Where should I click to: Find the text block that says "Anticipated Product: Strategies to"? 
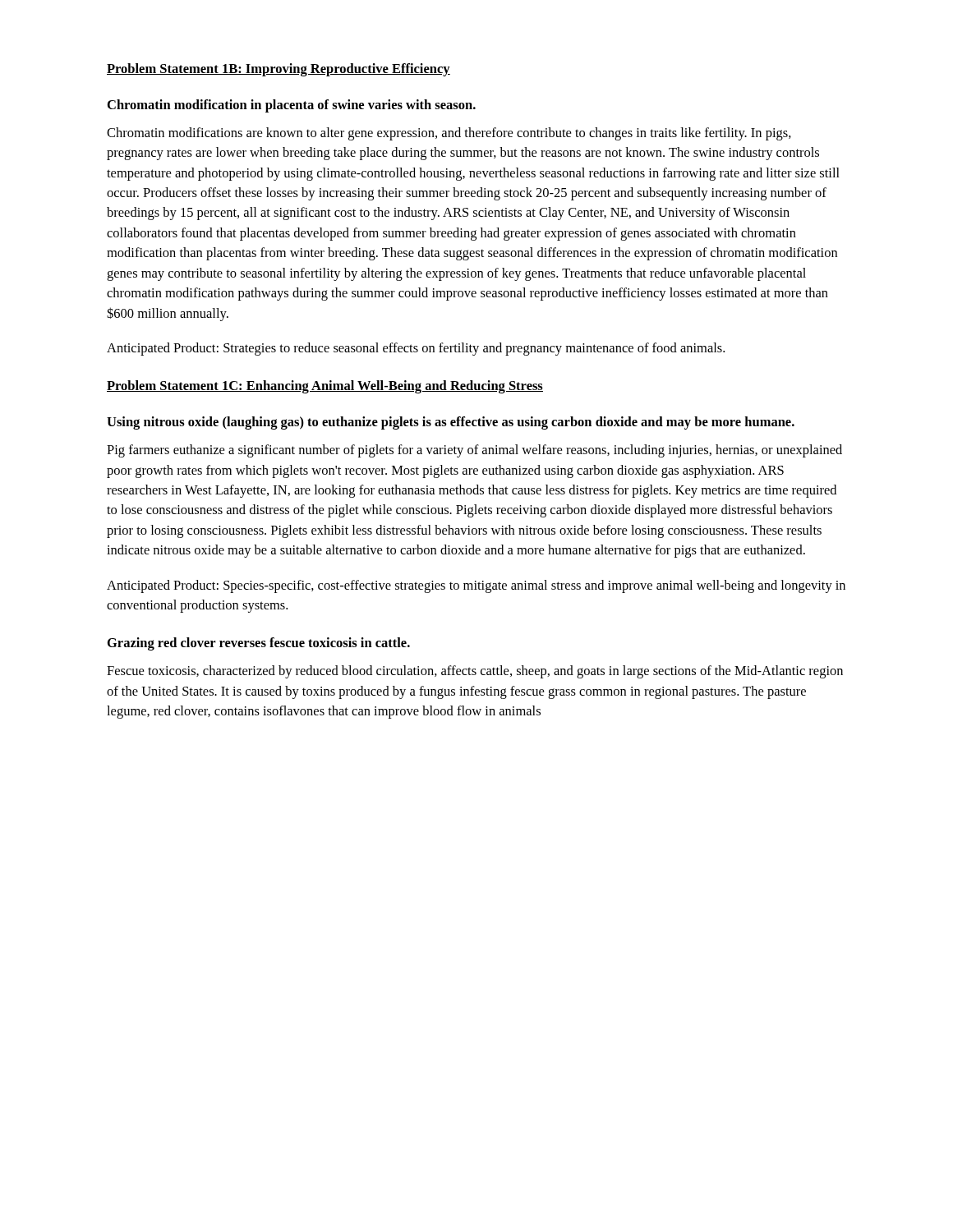coord(416,348)
